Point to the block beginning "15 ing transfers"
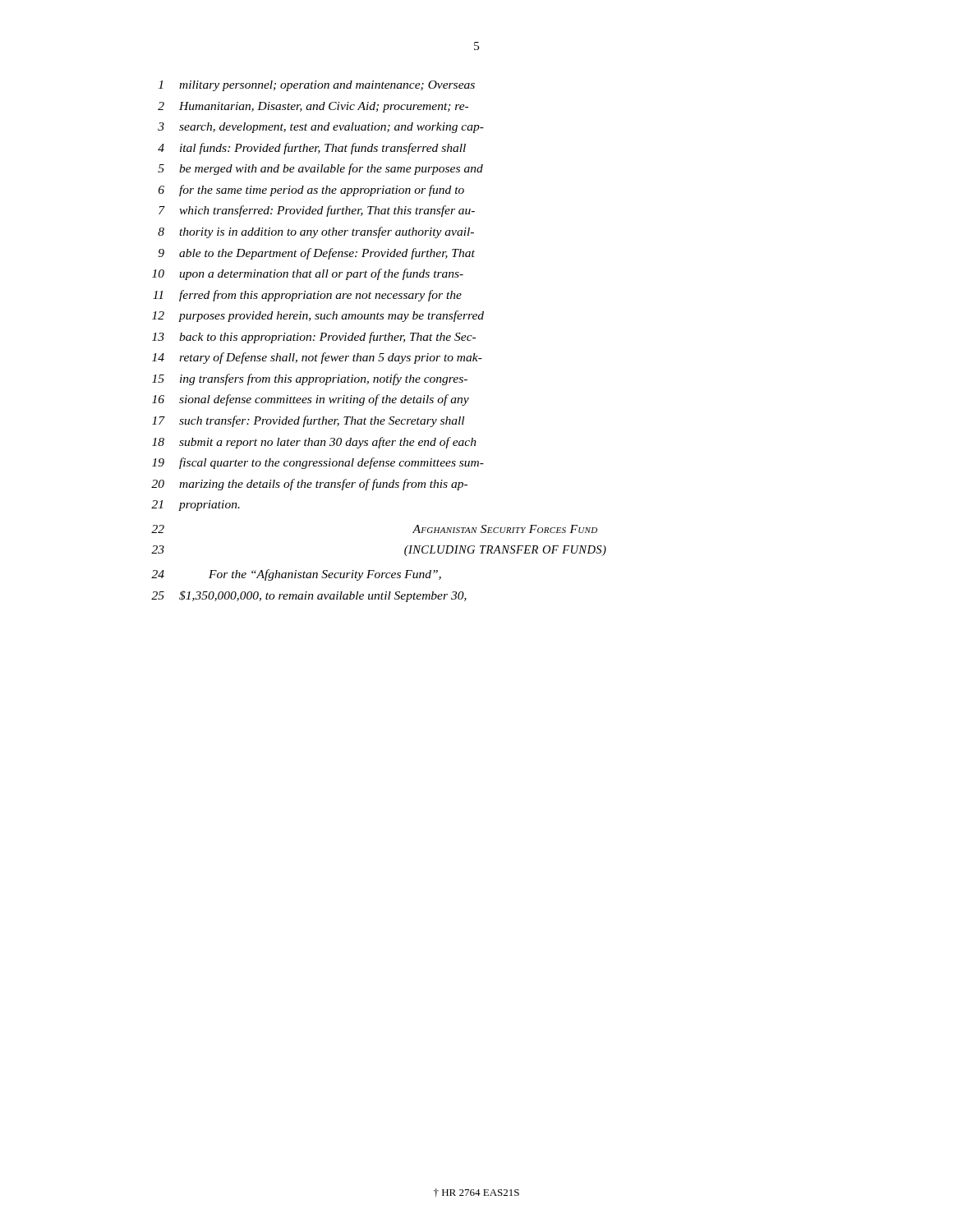The width and height of the screenshot is (953, 1232). point(476,378)
